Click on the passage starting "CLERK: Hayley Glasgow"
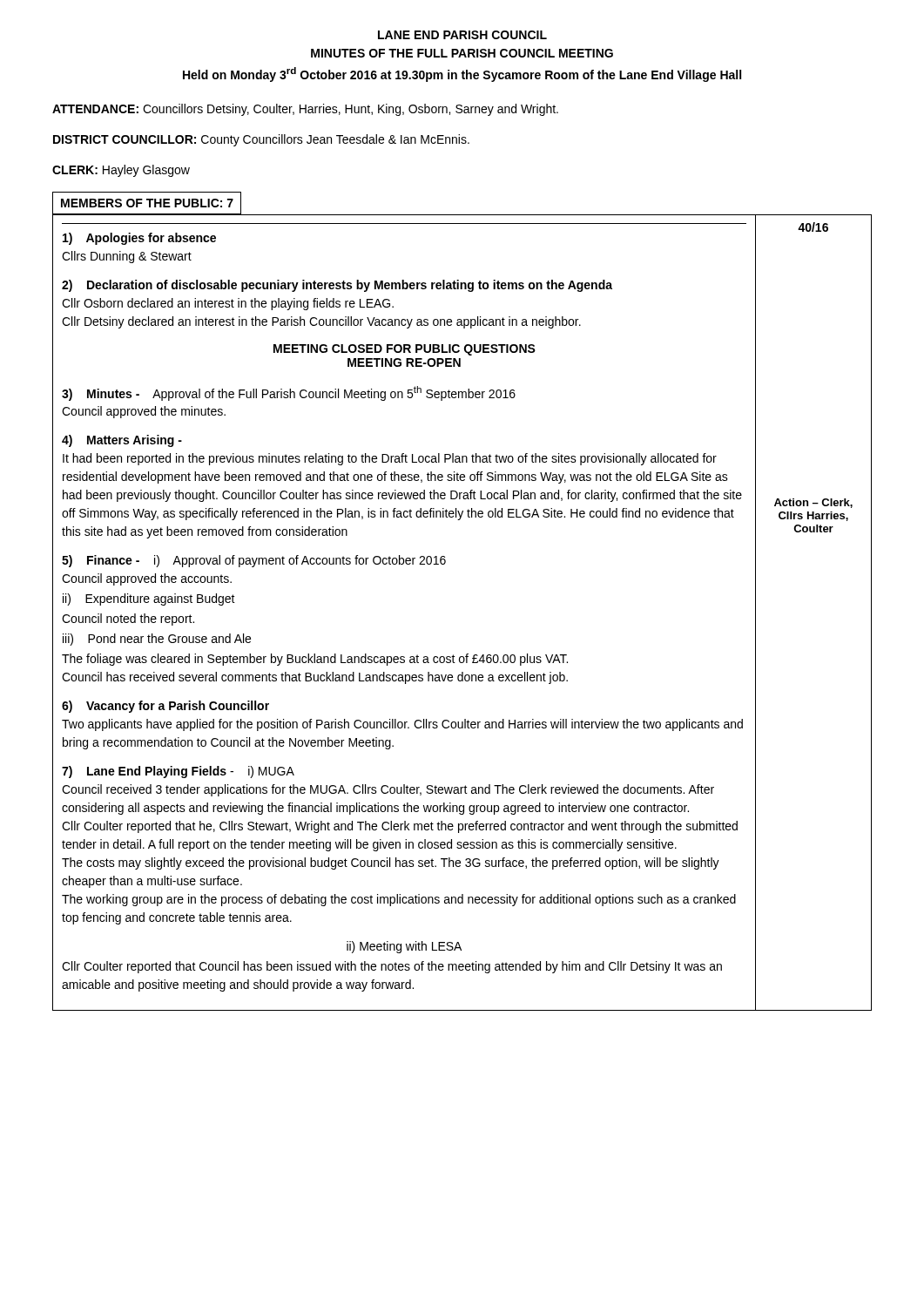Viewport: 924px width, 1307px height. [121, 171]
